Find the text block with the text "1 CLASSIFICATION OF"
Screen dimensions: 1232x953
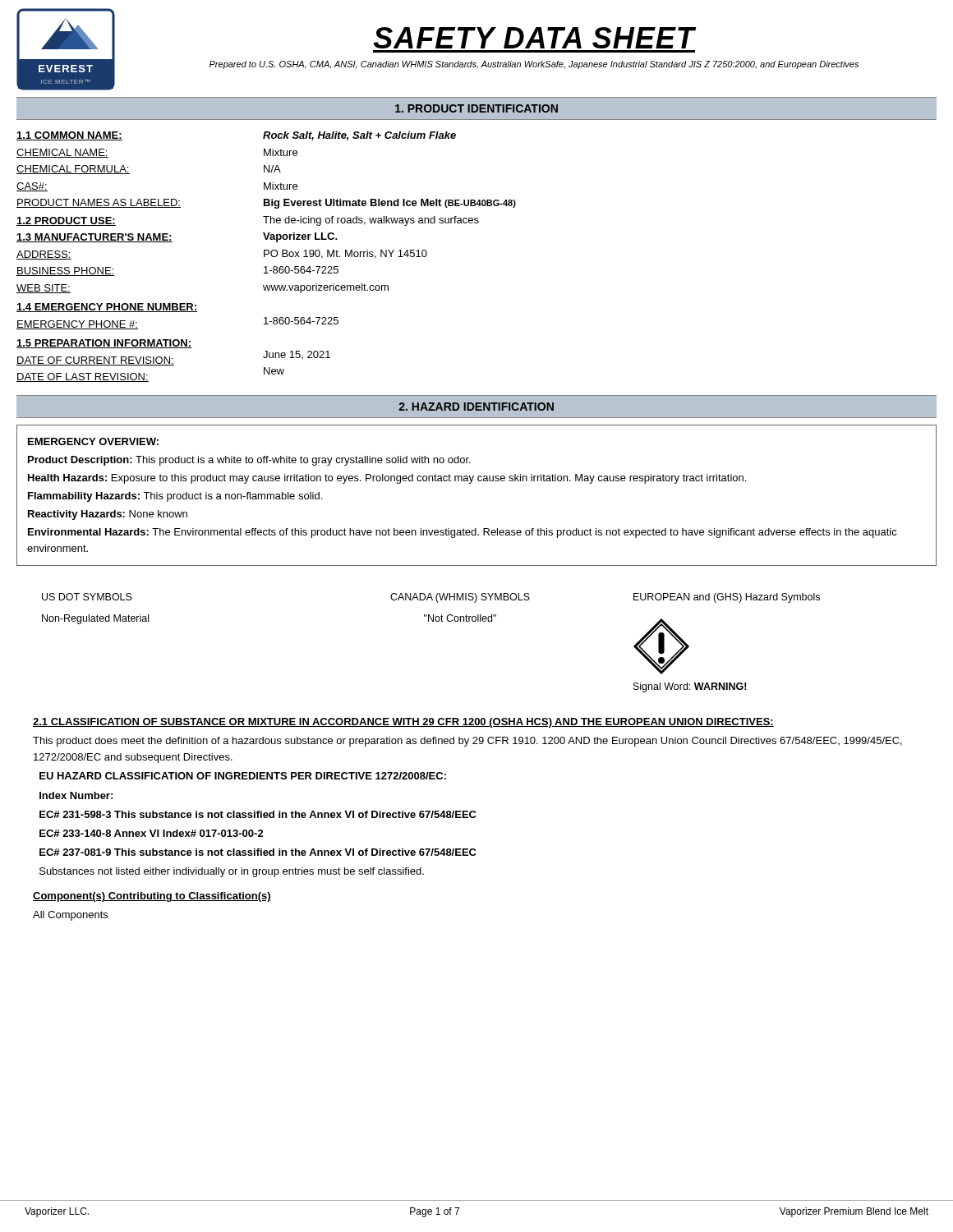[476, 819]
